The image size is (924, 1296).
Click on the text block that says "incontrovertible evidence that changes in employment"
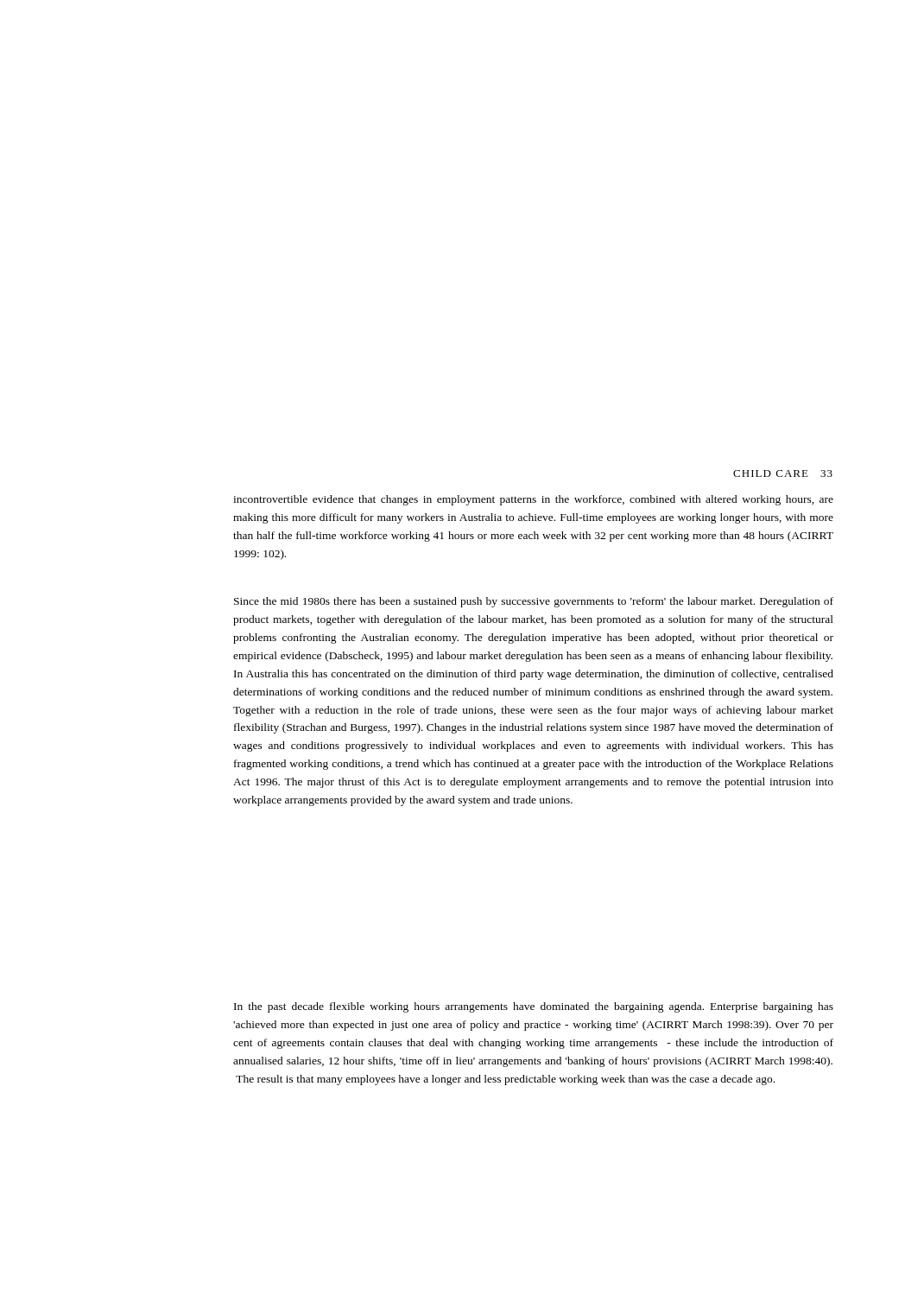(x=533, y=526)
